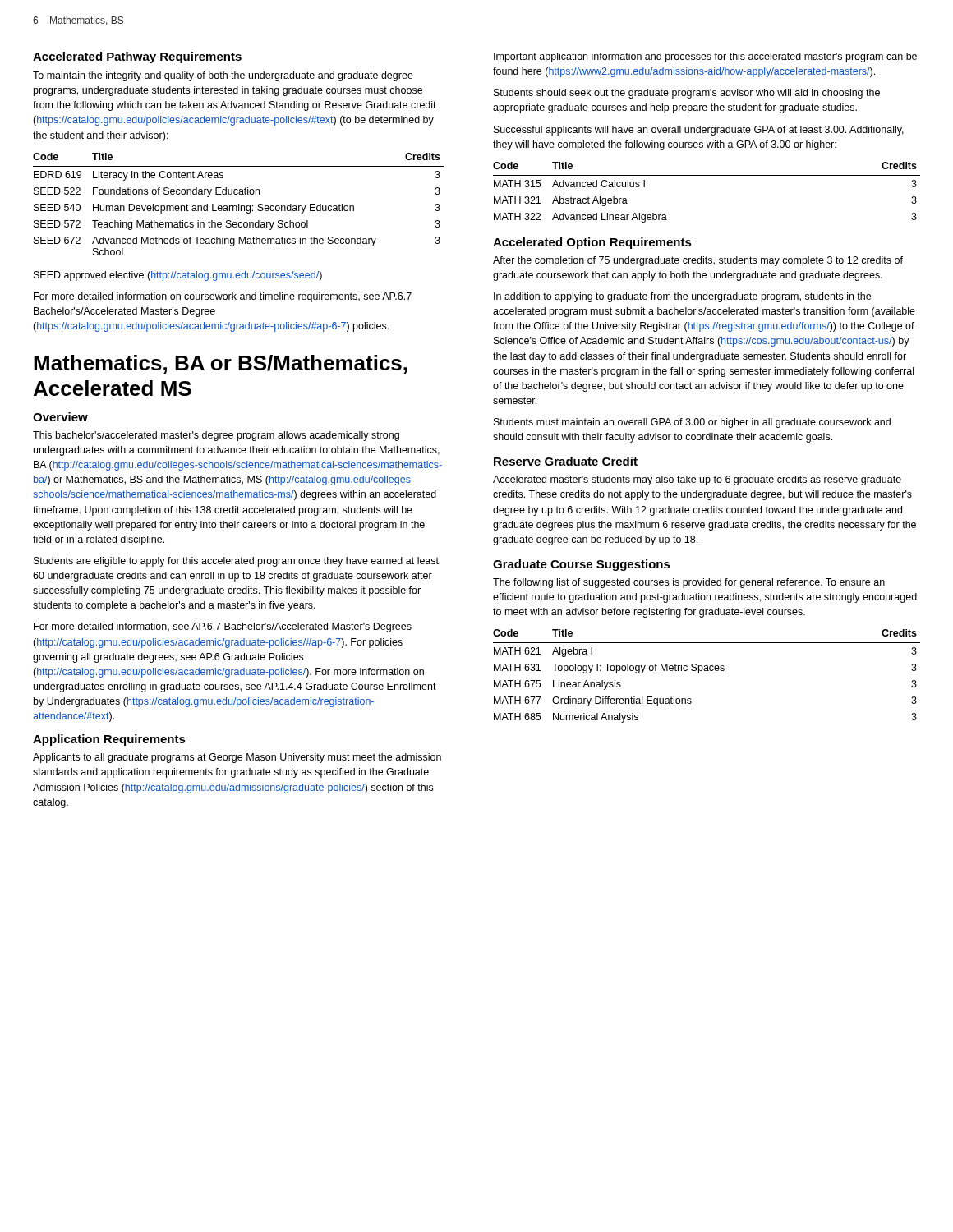Find the text block that says "After the completion"
953x1232 pixels.
coord(698,268)
